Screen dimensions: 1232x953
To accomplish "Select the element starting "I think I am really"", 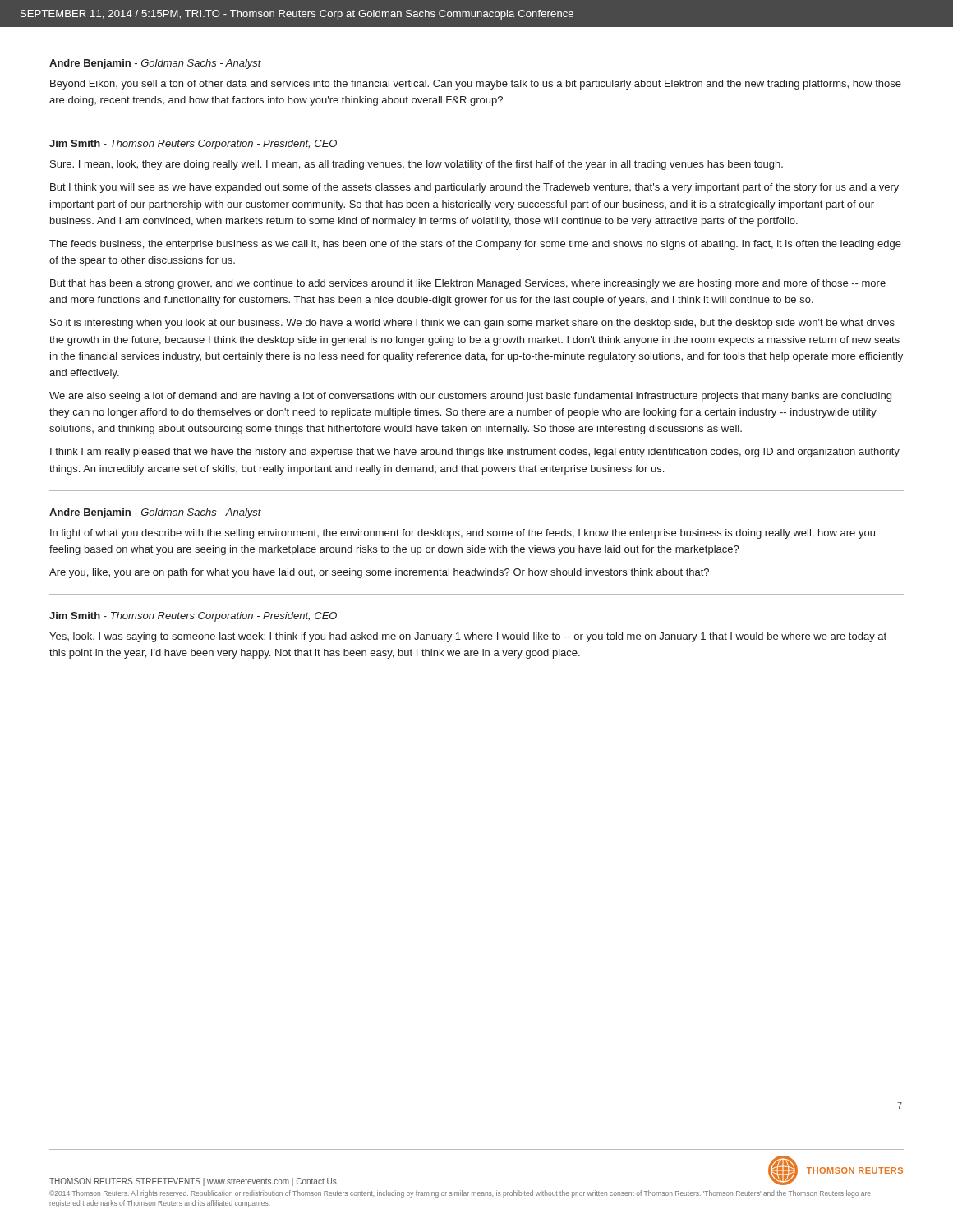I will tap(474, 460).
